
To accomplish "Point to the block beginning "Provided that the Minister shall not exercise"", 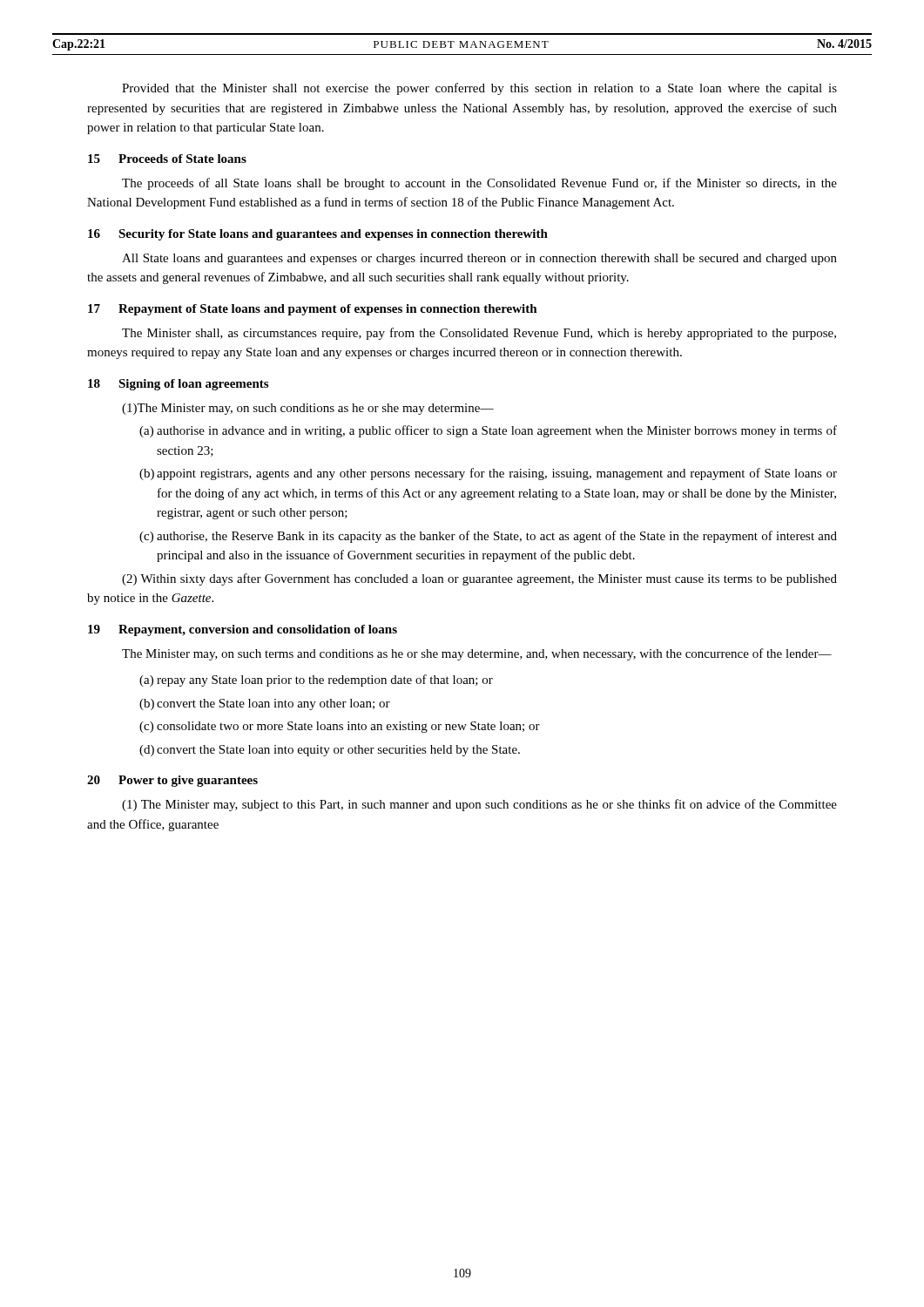I will pyautogui.click(x=462, y=108).
